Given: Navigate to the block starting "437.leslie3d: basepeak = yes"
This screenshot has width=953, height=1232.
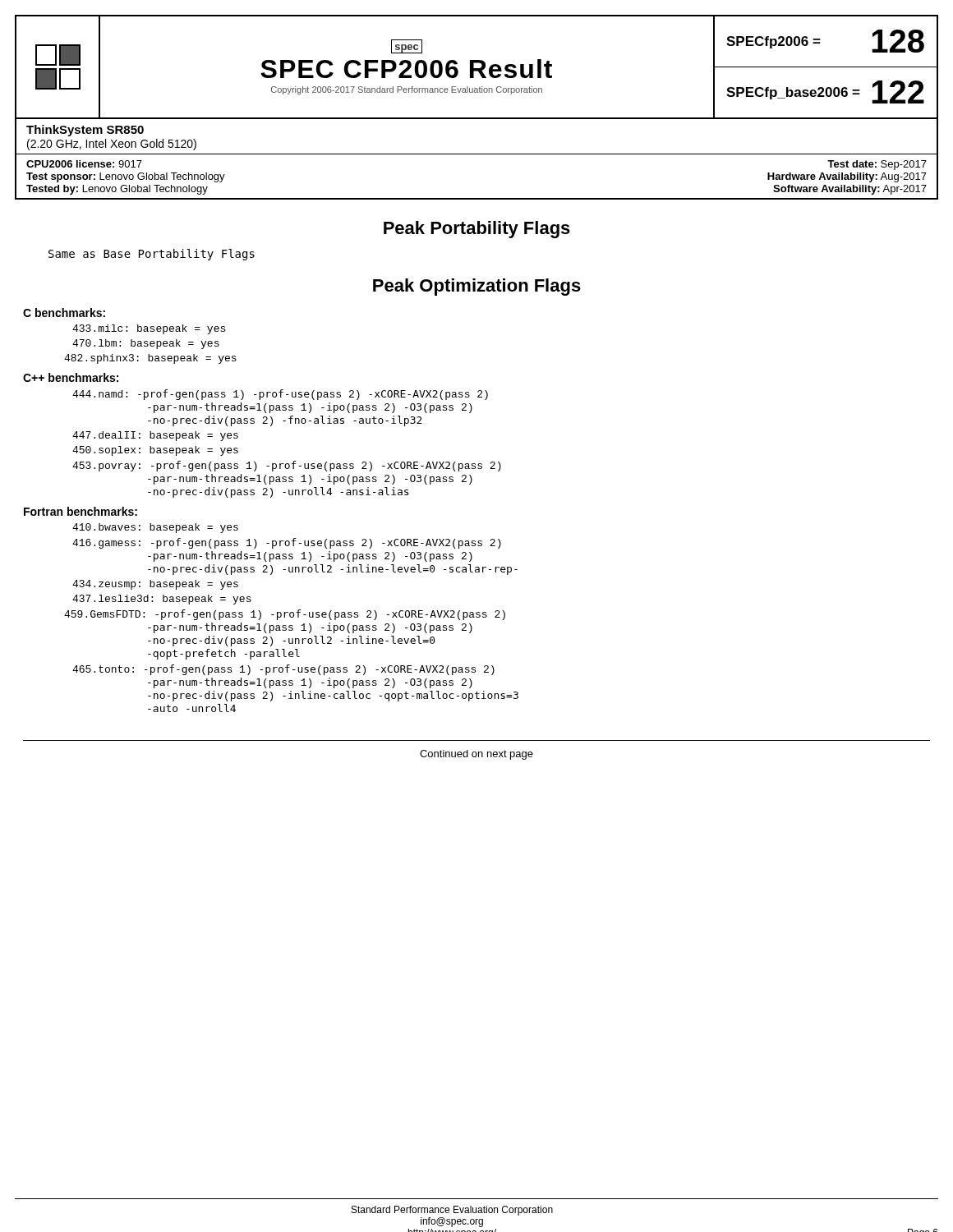Looking at the screenshot, I should (162, 599).
